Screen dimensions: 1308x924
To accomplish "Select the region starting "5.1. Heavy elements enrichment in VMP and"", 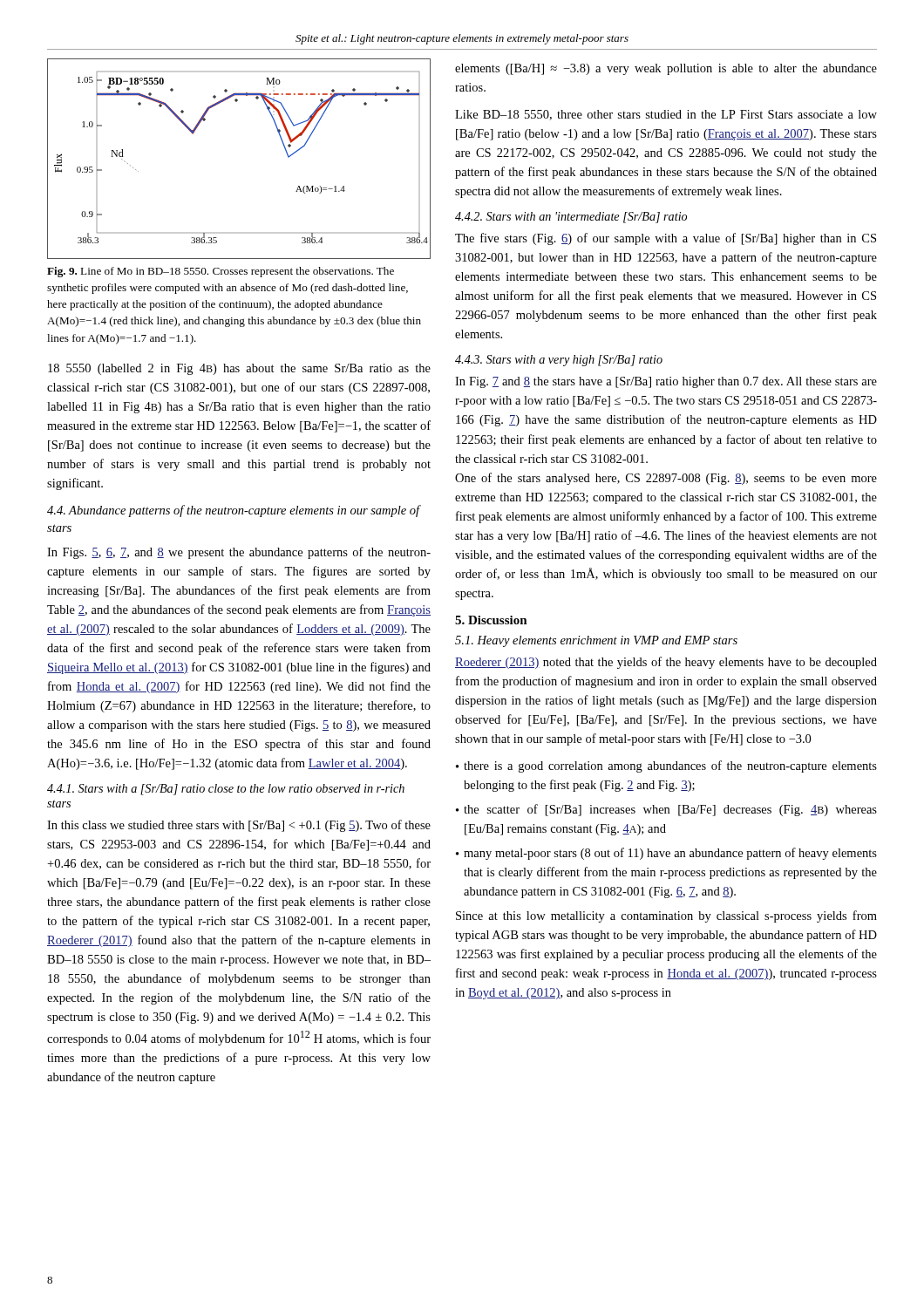I will 596,640.
